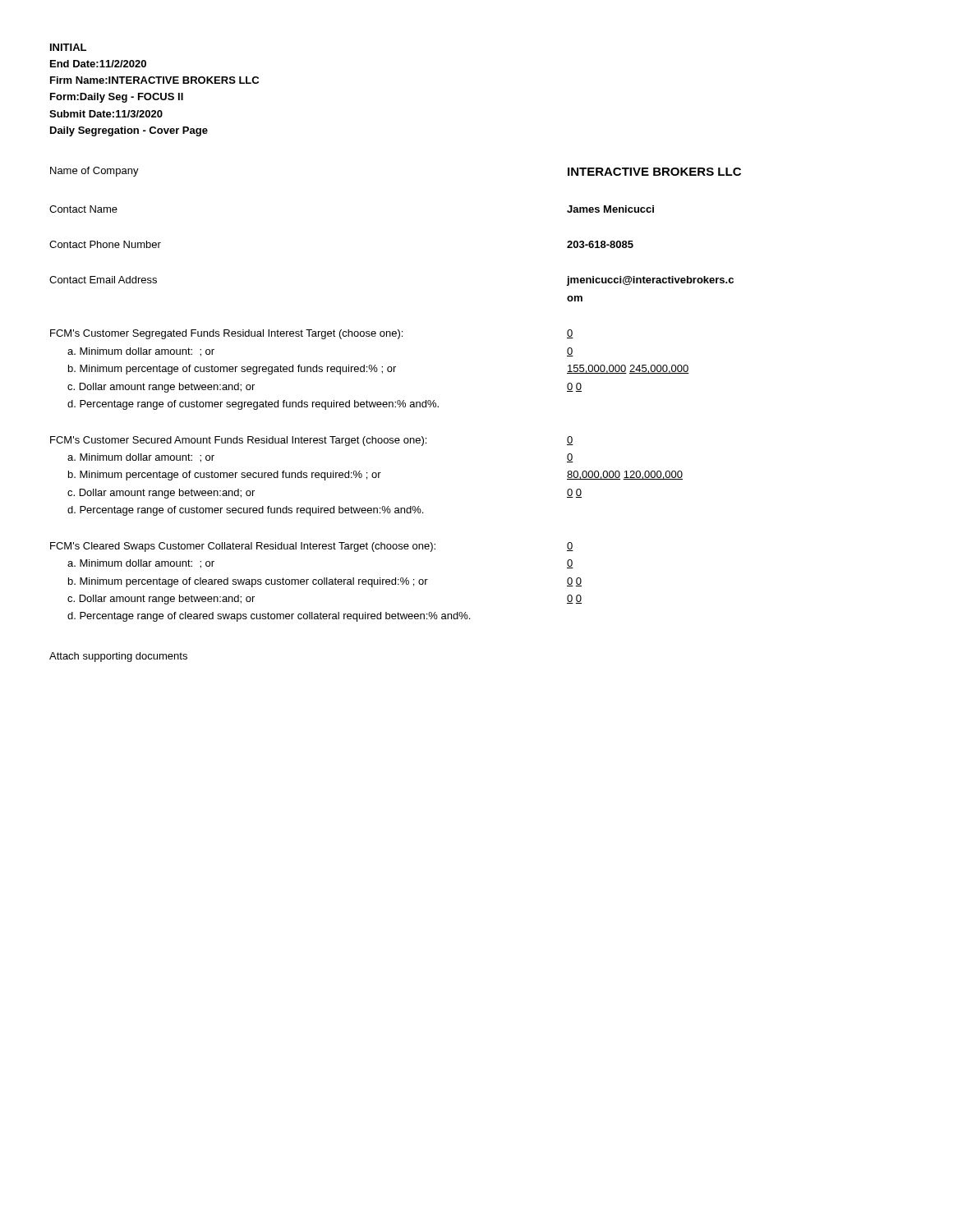Point to "Contact Email Address"

click(103, 280)
